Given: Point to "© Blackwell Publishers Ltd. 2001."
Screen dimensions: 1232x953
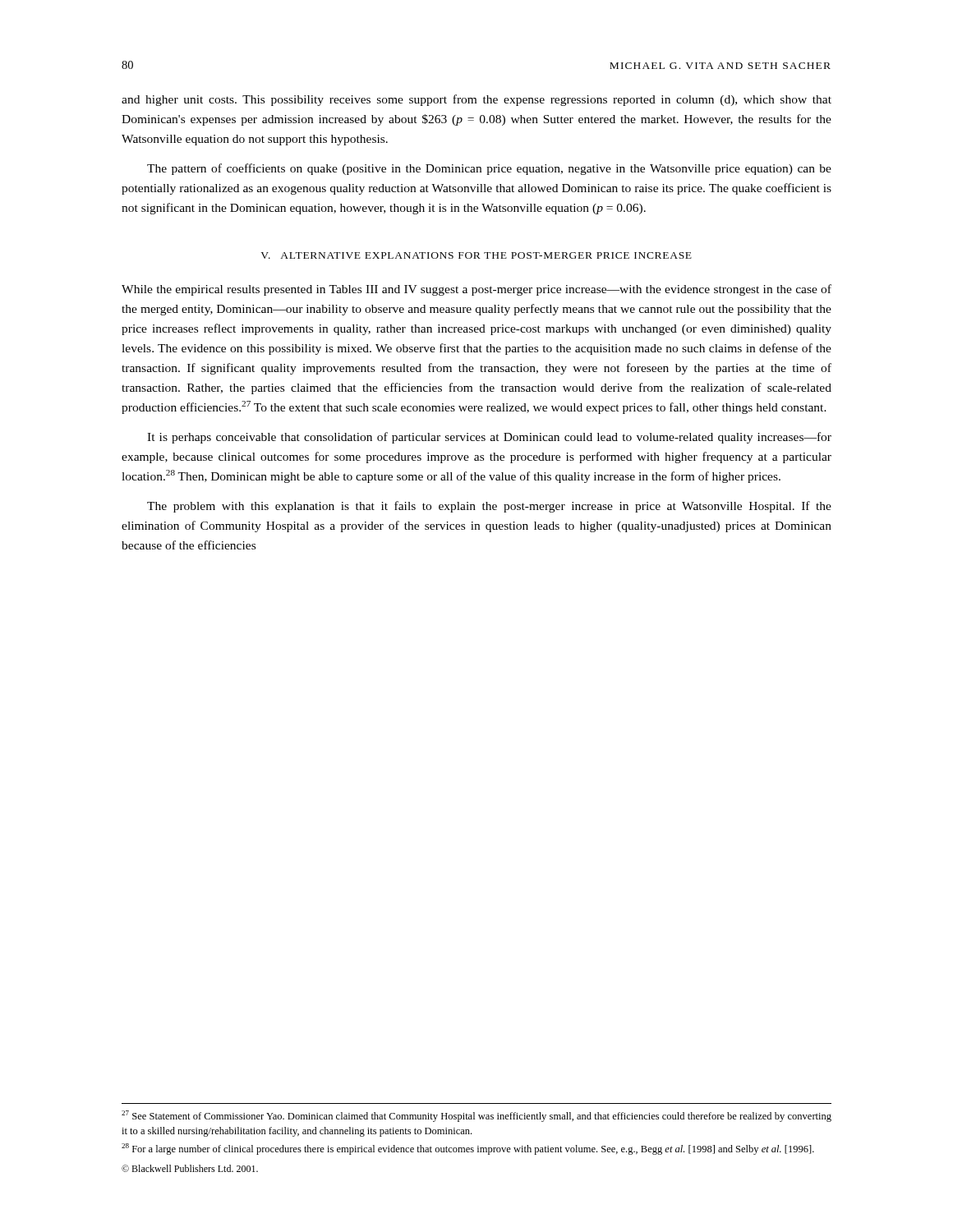Looking at the screenshot, I should (x=190, y=1168).
